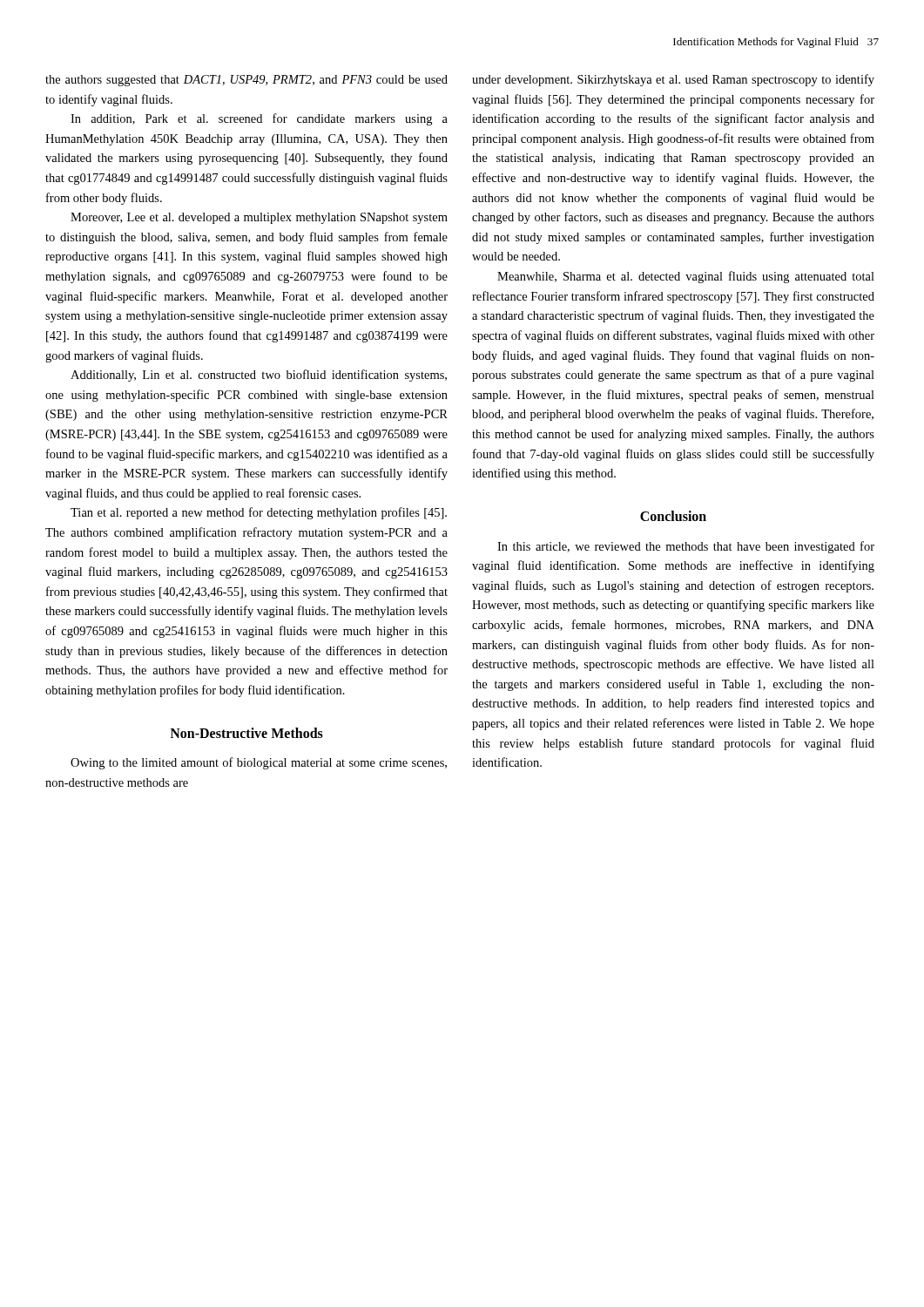Point to the block starting "Owing to the limited amount of biological material"
Image resolution: width=924 pixels, height=1307 pixels.
point(246,773)
